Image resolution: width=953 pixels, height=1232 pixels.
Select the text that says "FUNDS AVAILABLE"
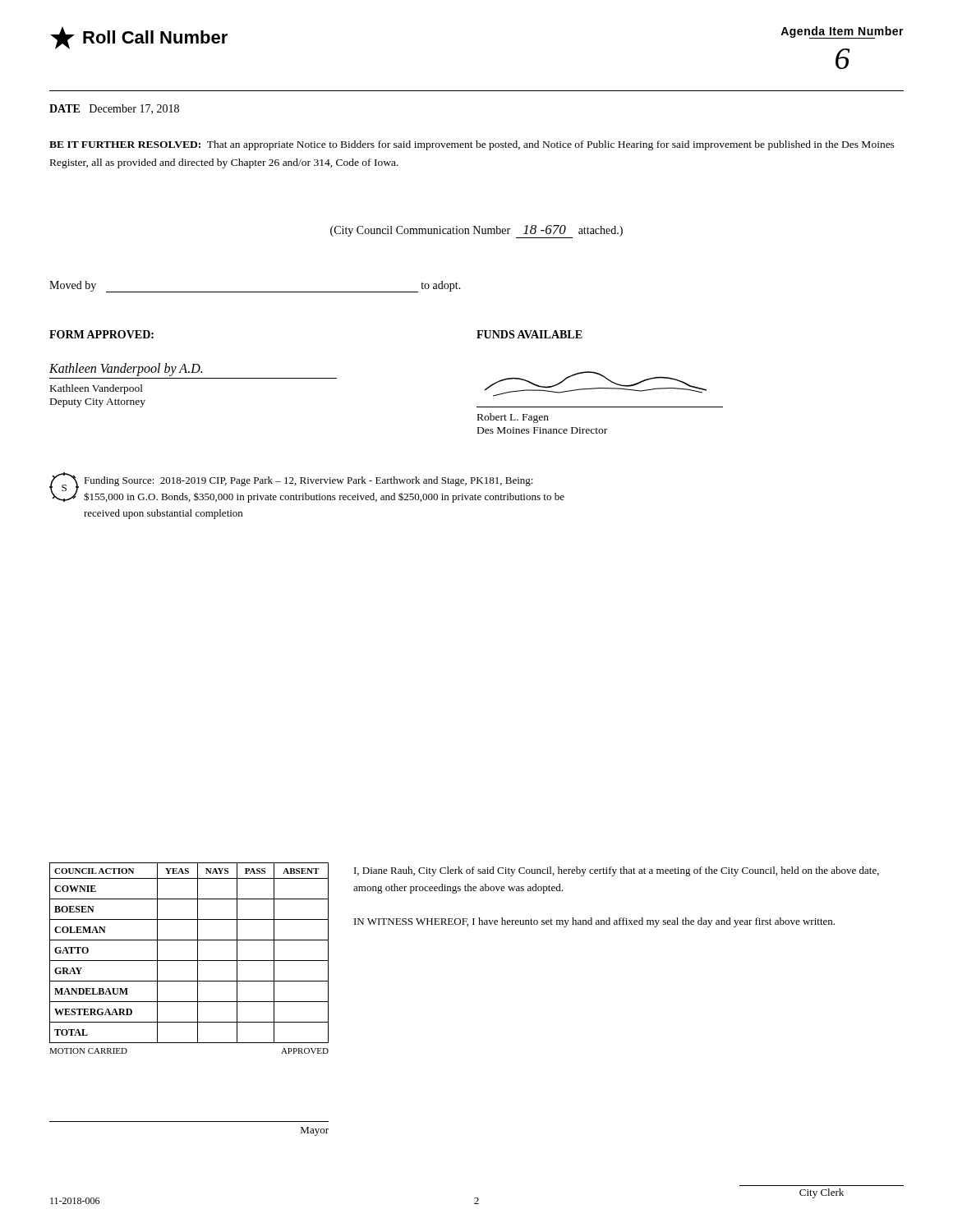[529, 335]
